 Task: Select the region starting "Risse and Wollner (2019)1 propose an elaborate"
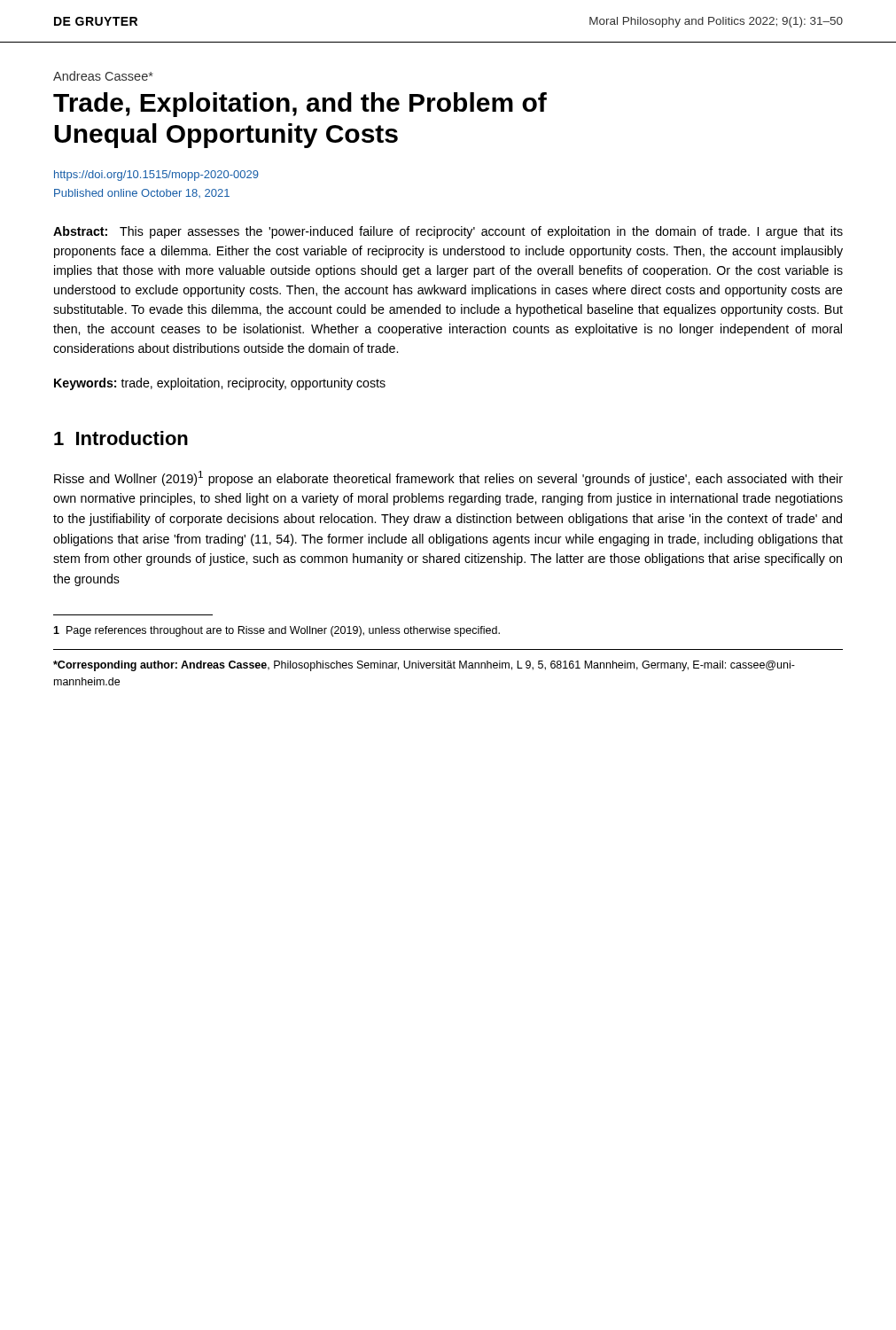coord(448,527)
